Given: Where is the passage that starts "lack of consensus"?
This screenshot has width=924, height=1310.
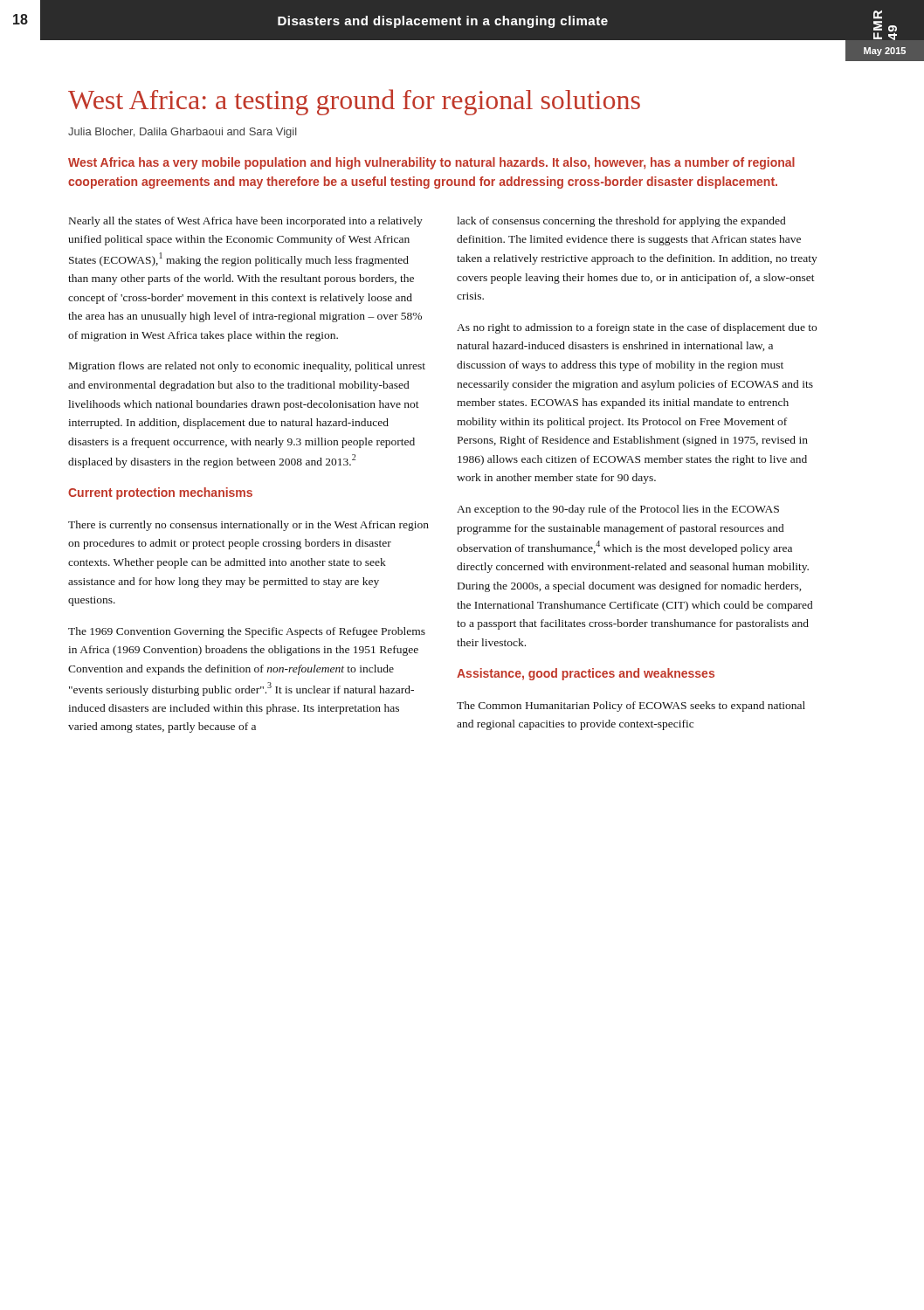Looking at the screenshot, I should point(637,258).
